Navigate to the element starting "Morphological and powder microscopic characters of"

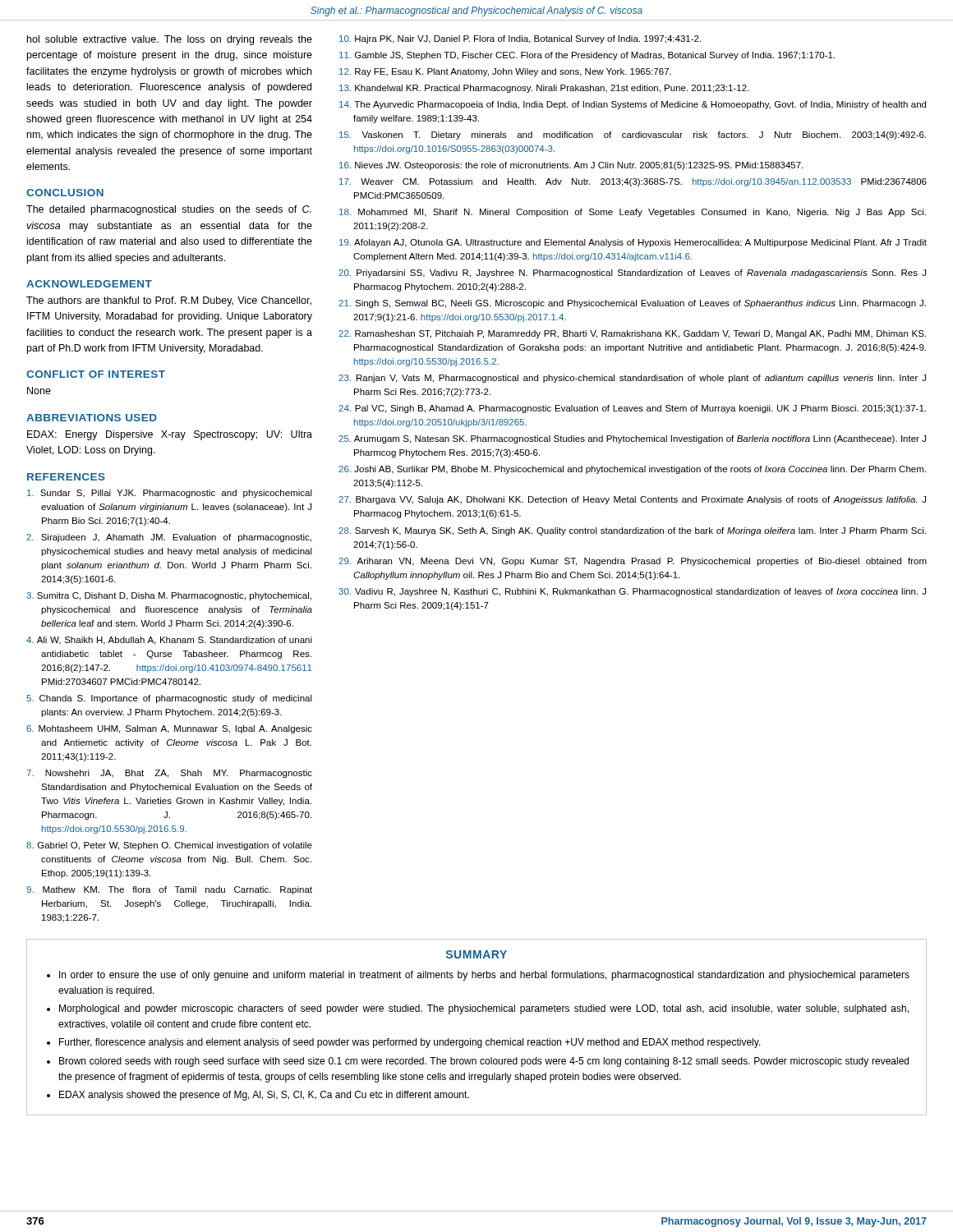(484, 1016)
